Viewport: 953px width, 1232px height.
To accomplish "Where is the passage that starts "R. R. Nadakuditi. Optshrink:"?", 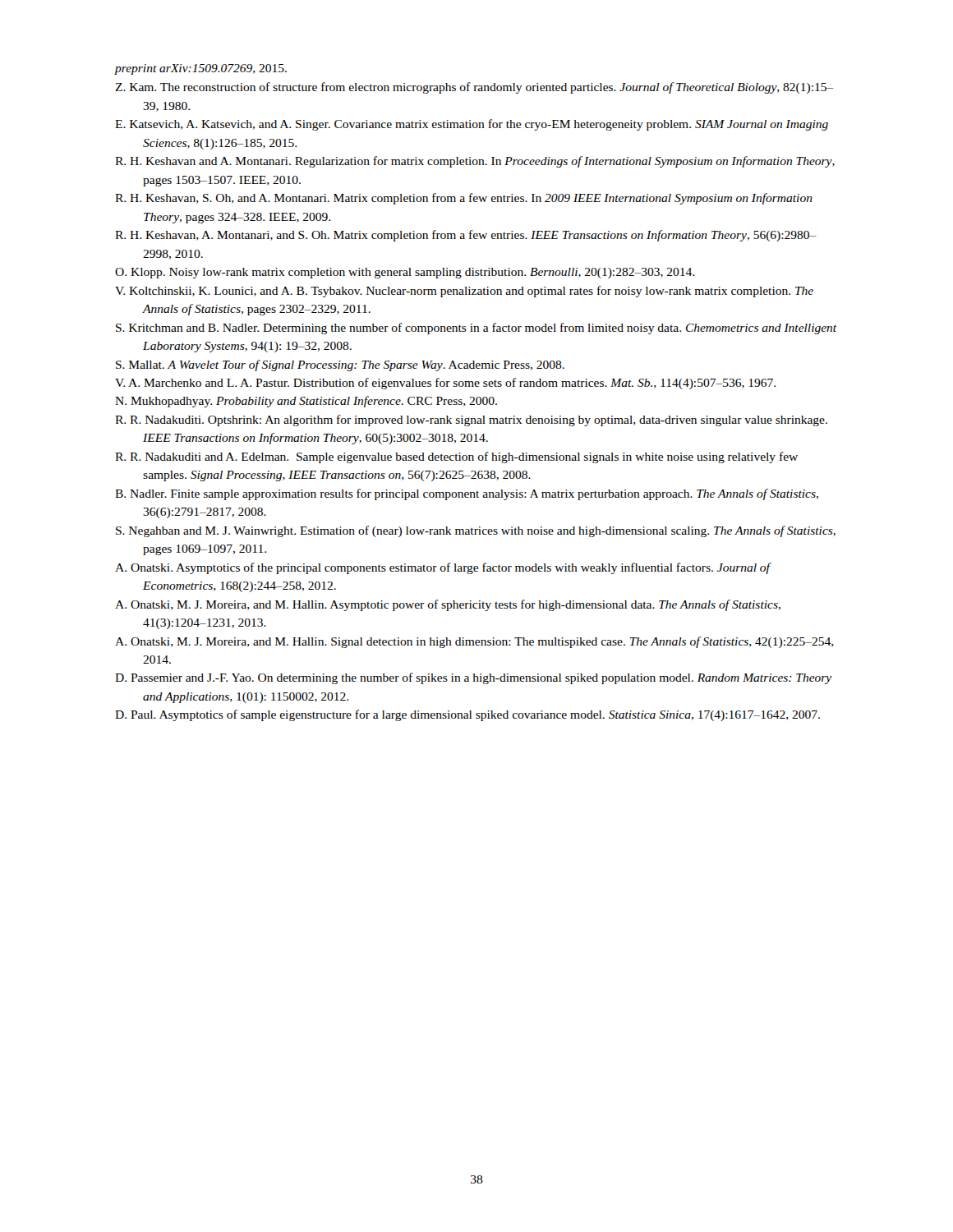I will coord(471,428).
